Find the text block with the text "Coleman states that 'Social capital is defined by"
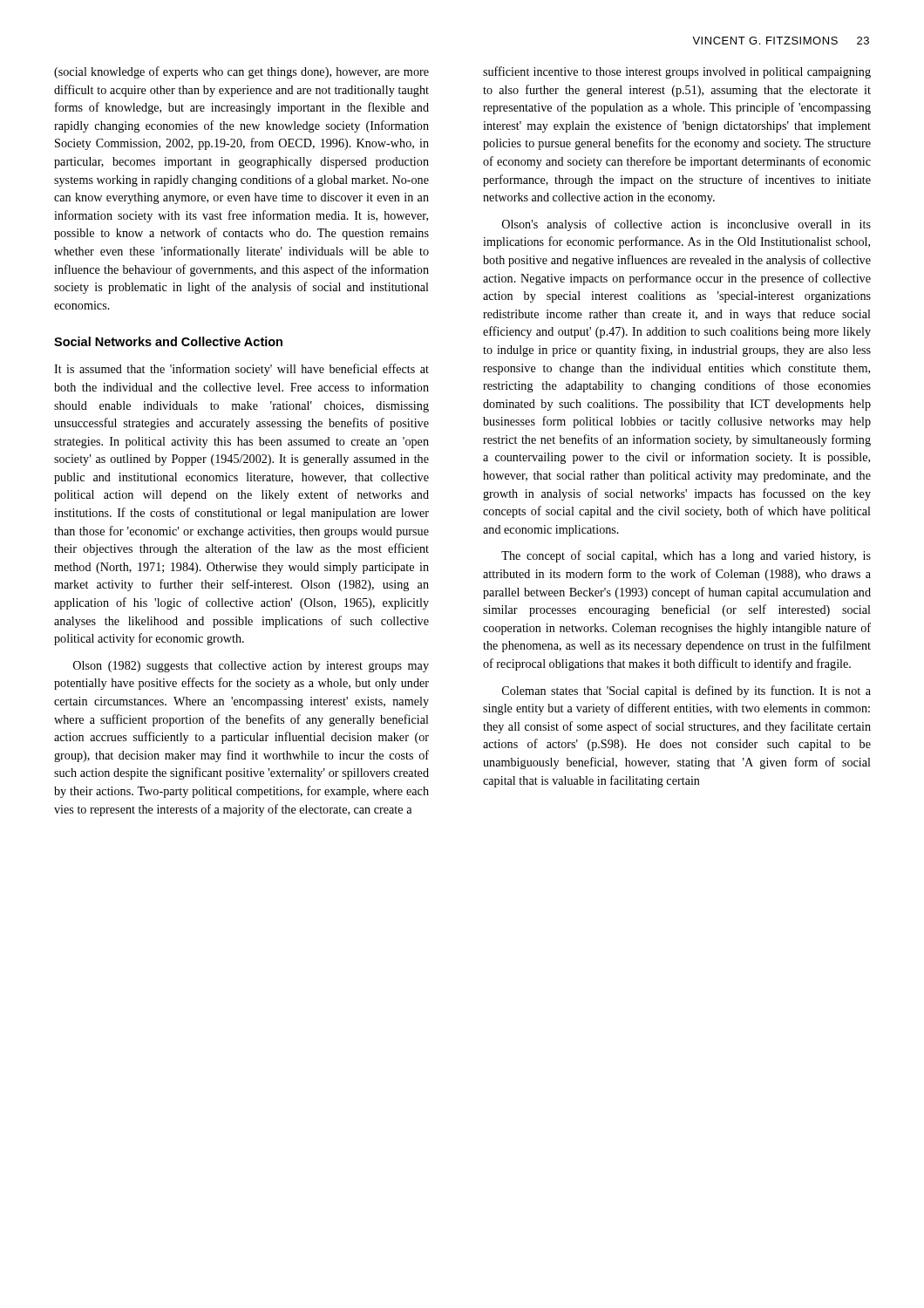924x1308 pixels. [x=677, y=735]
